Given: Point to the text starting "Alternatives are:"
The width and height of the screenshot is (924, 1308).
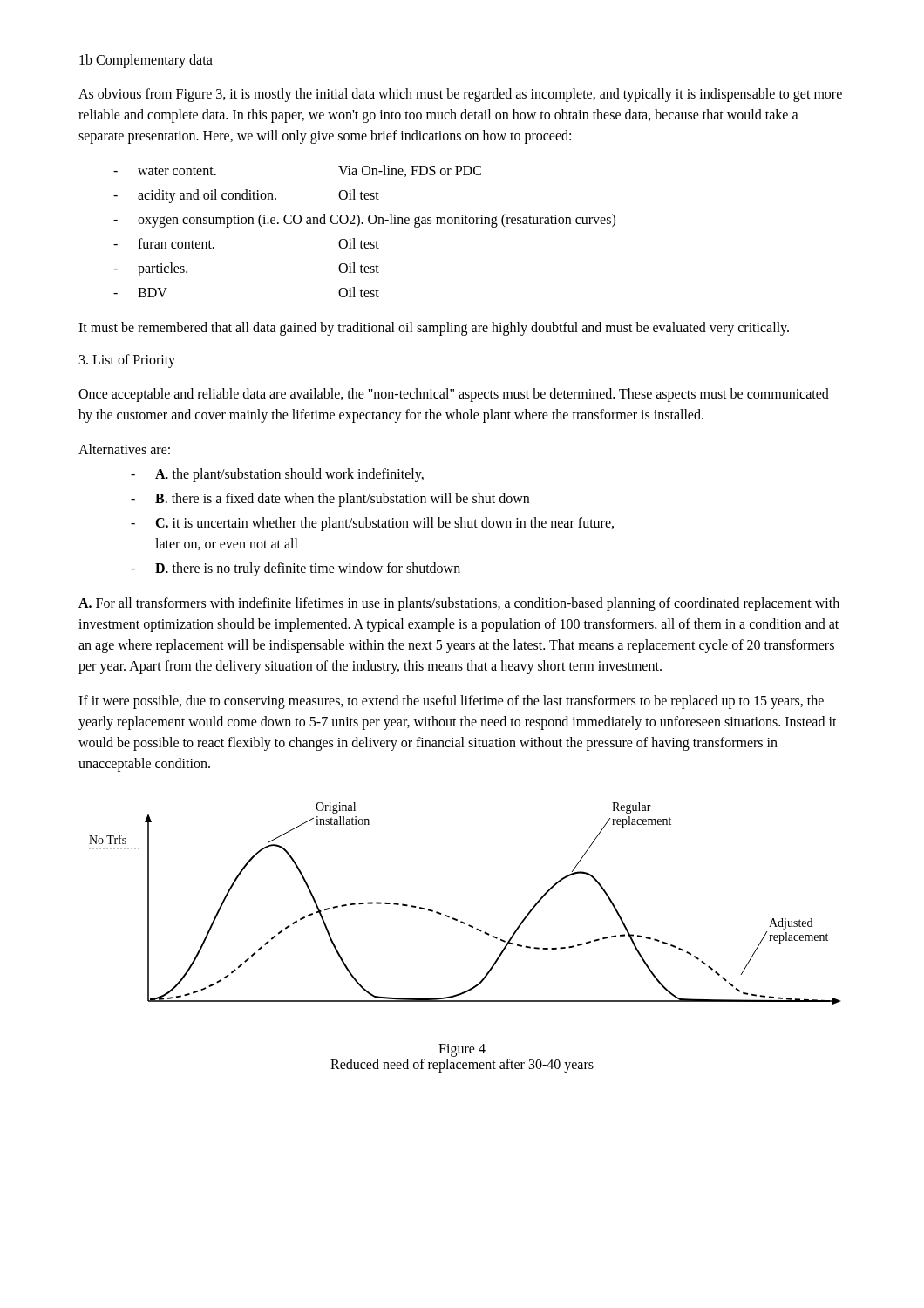Looking at the screenshot, I should [x=125, y=449].
